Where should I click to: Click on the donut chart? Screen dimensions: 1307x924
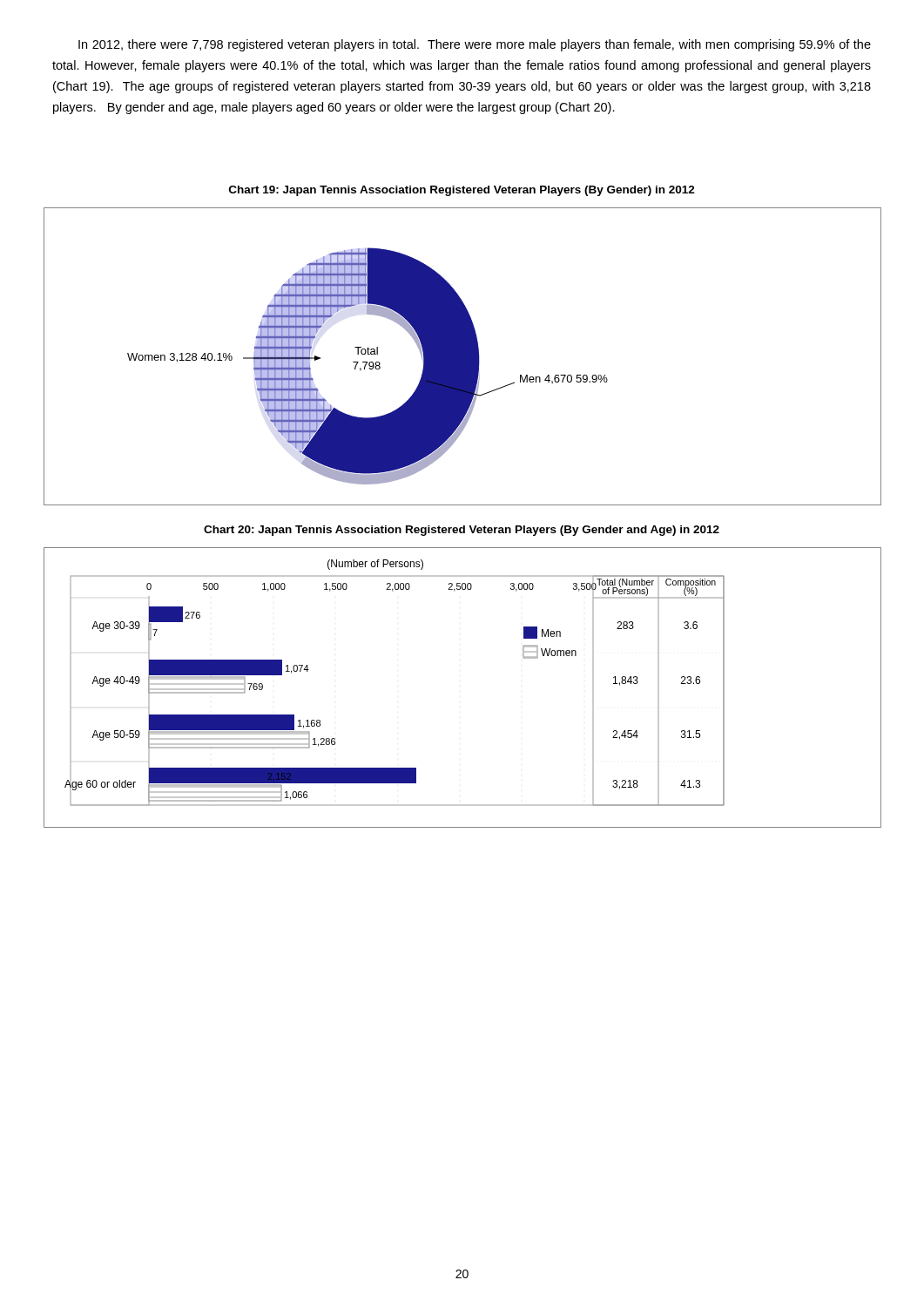pyautogui.click(x=462, y=356)
